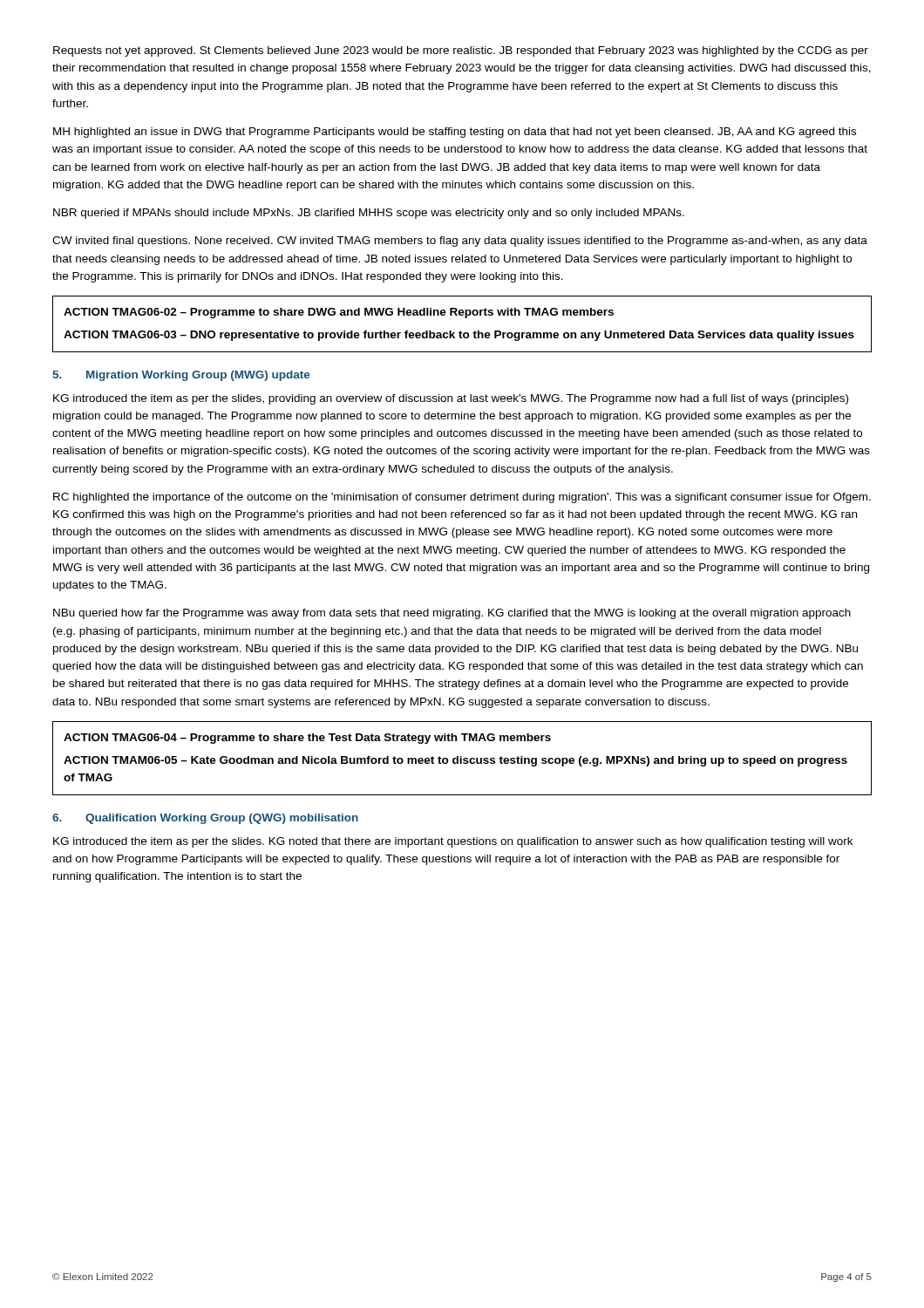Find the text block with the text "ACTION TMAG06-04 – Programme"
The image size is (924, 1308).
462,758
